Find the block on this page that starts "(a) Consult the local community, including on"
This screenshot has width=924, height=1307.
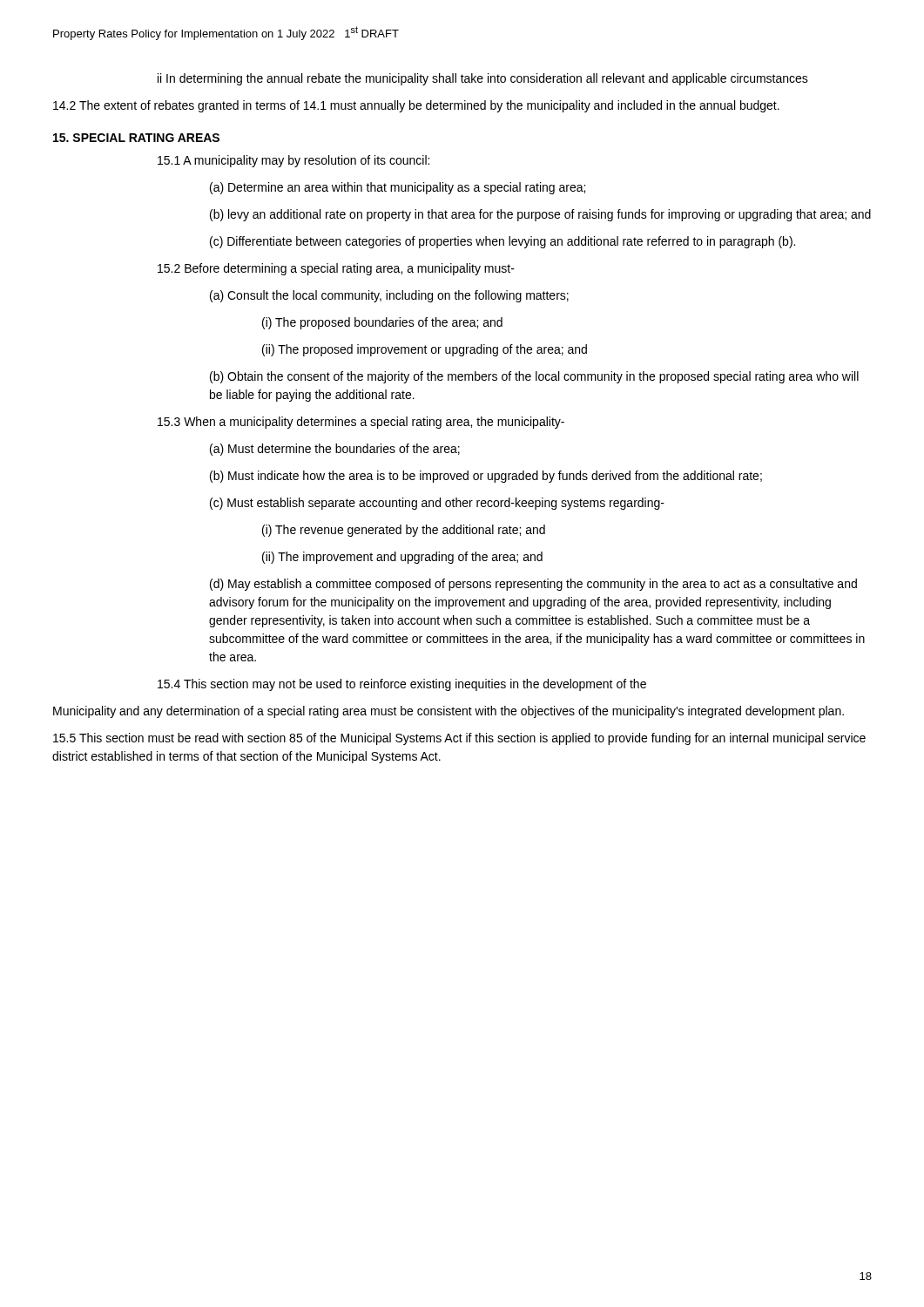[x=389, y=295]
